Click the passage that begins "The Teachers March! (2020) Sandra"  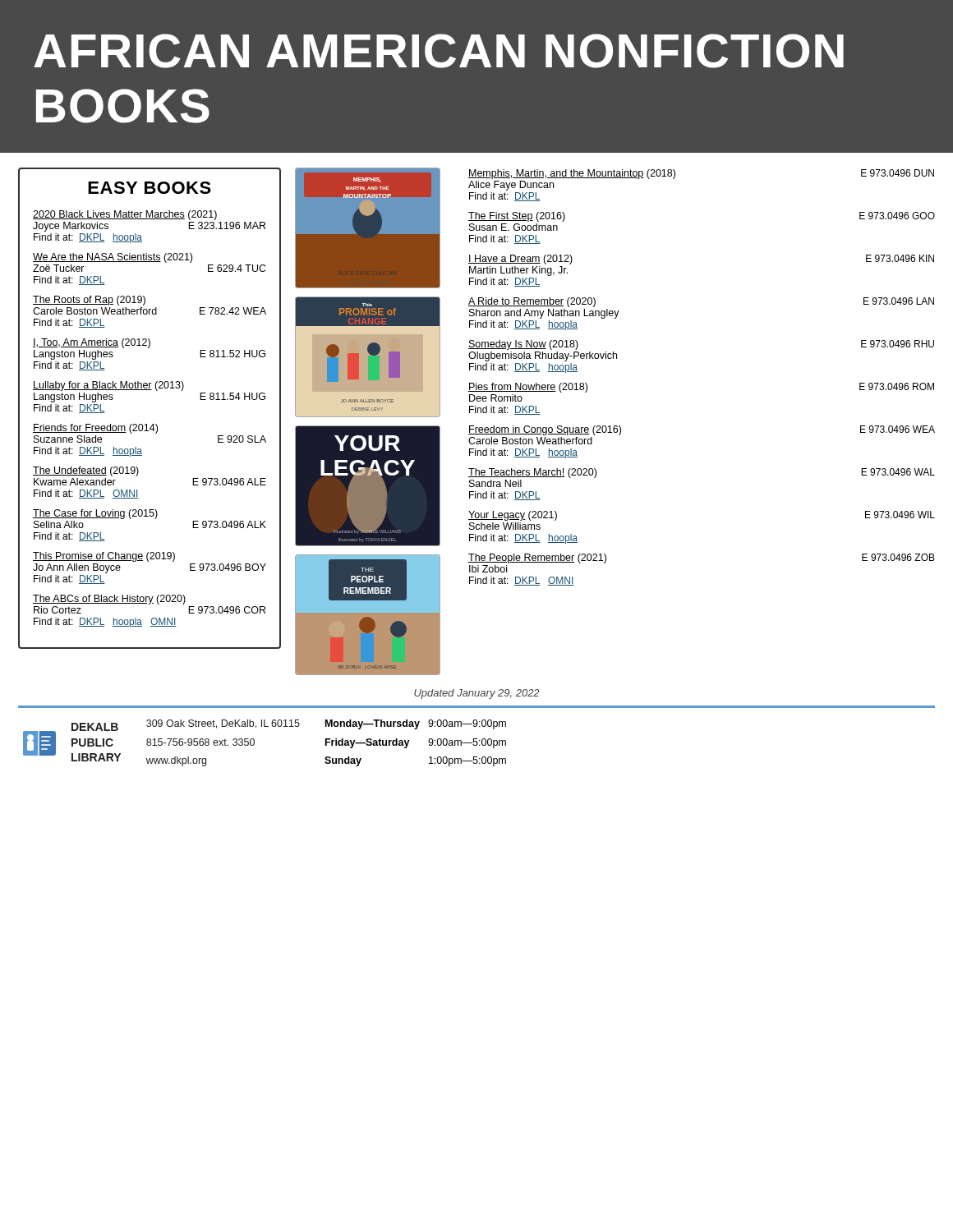(516, 473)
